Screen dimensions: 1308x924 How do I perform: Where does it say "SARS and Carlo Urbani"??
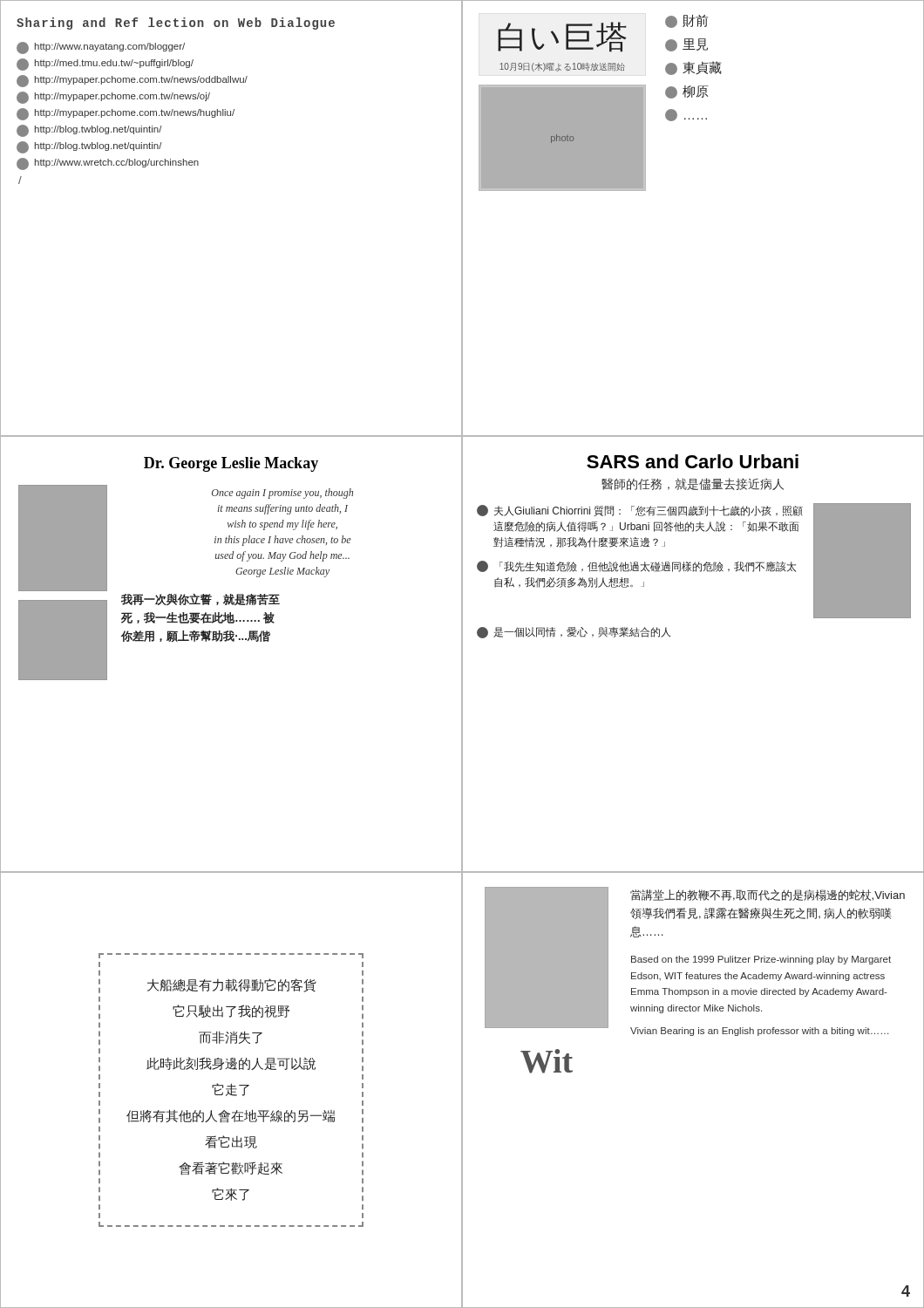693,462
